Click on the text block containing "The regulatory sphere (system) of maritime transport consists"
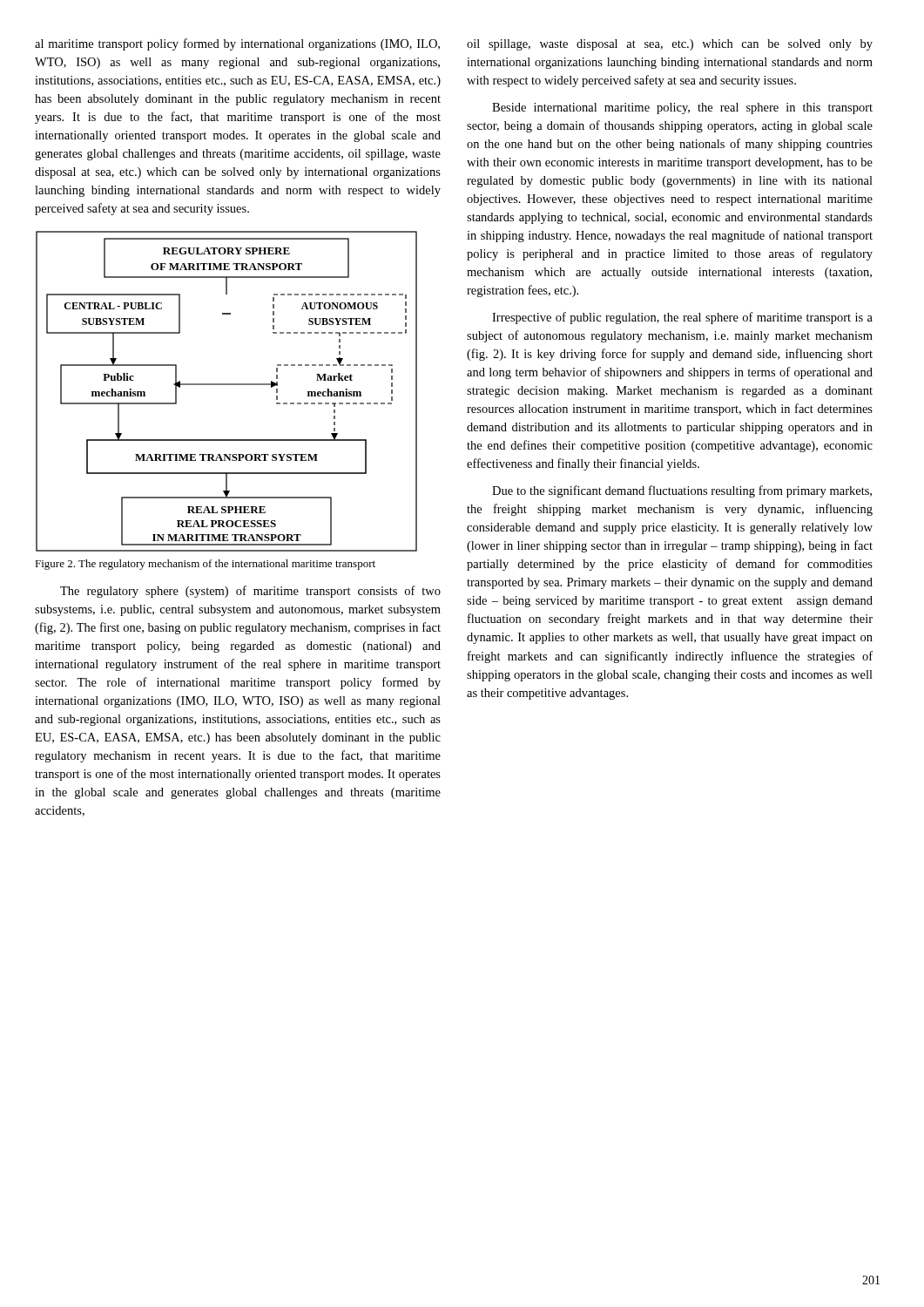Viewport: 924px width, 1307px height. 238,701
